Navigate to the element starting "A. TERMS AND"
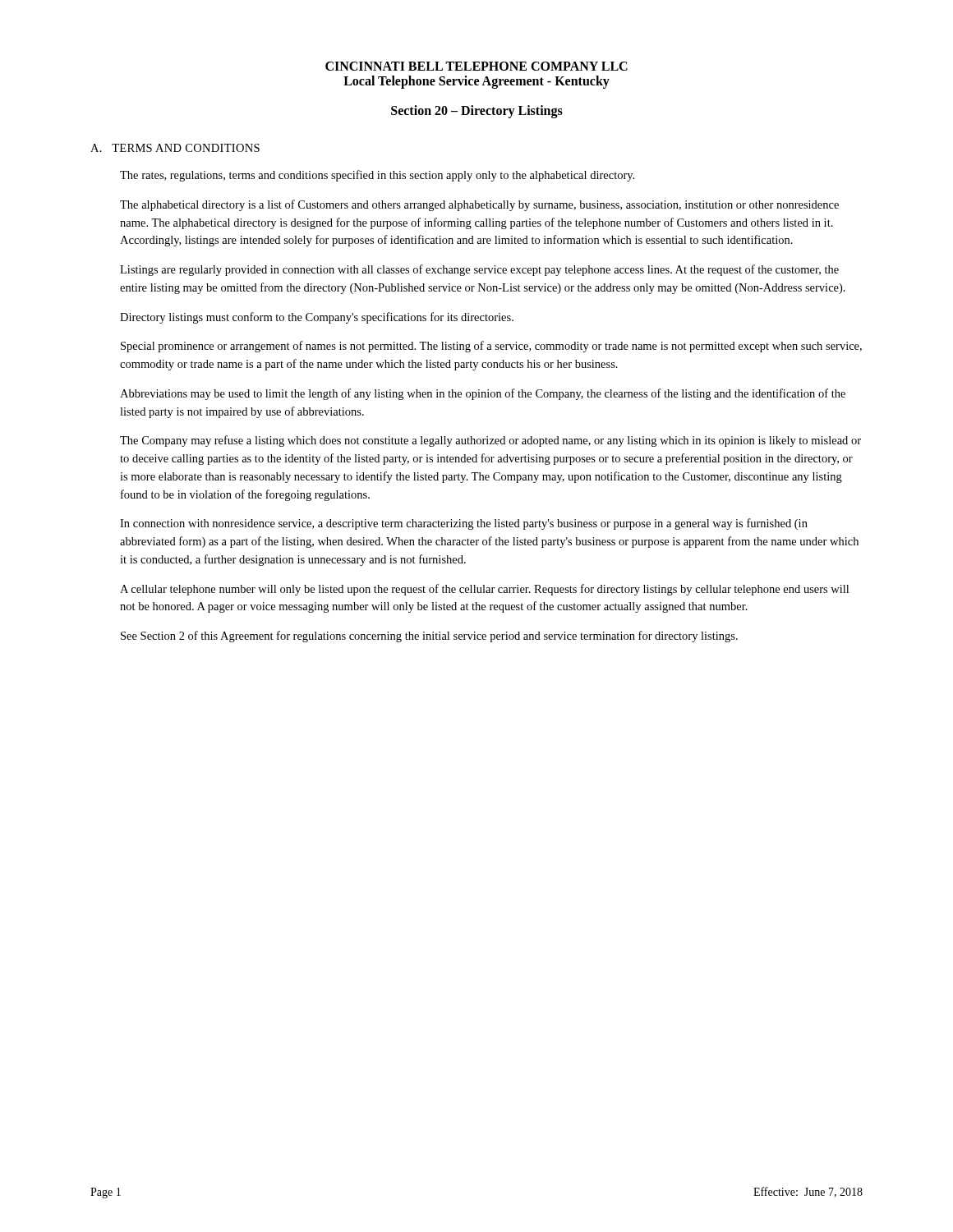The image size is (953, 1232). point(175,148)
